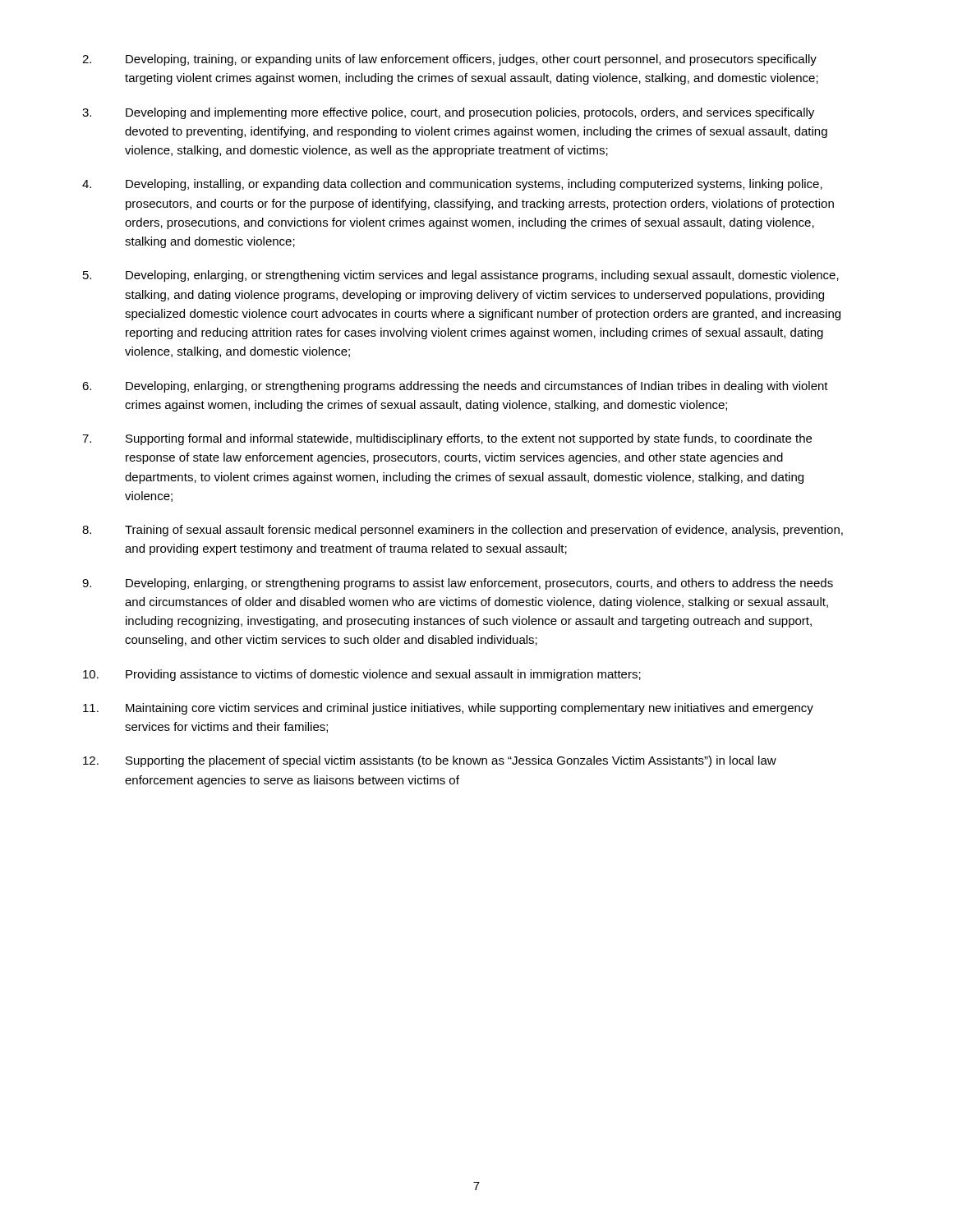Find the list item that reads "2. Developing, training, or expanding"

tap(464, 68)
